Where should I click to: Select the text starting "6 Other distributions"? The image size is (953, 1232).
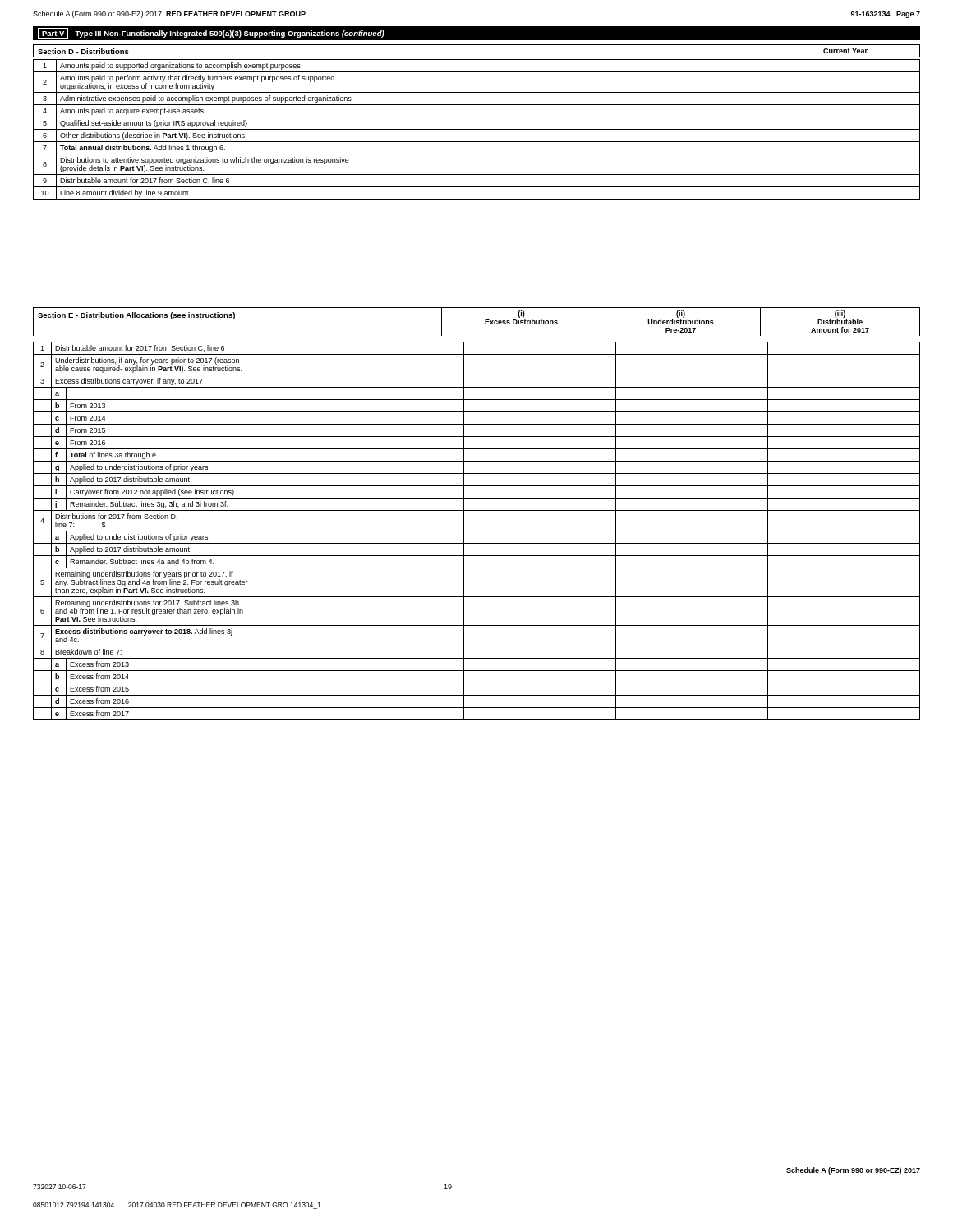tap(476, 136)
